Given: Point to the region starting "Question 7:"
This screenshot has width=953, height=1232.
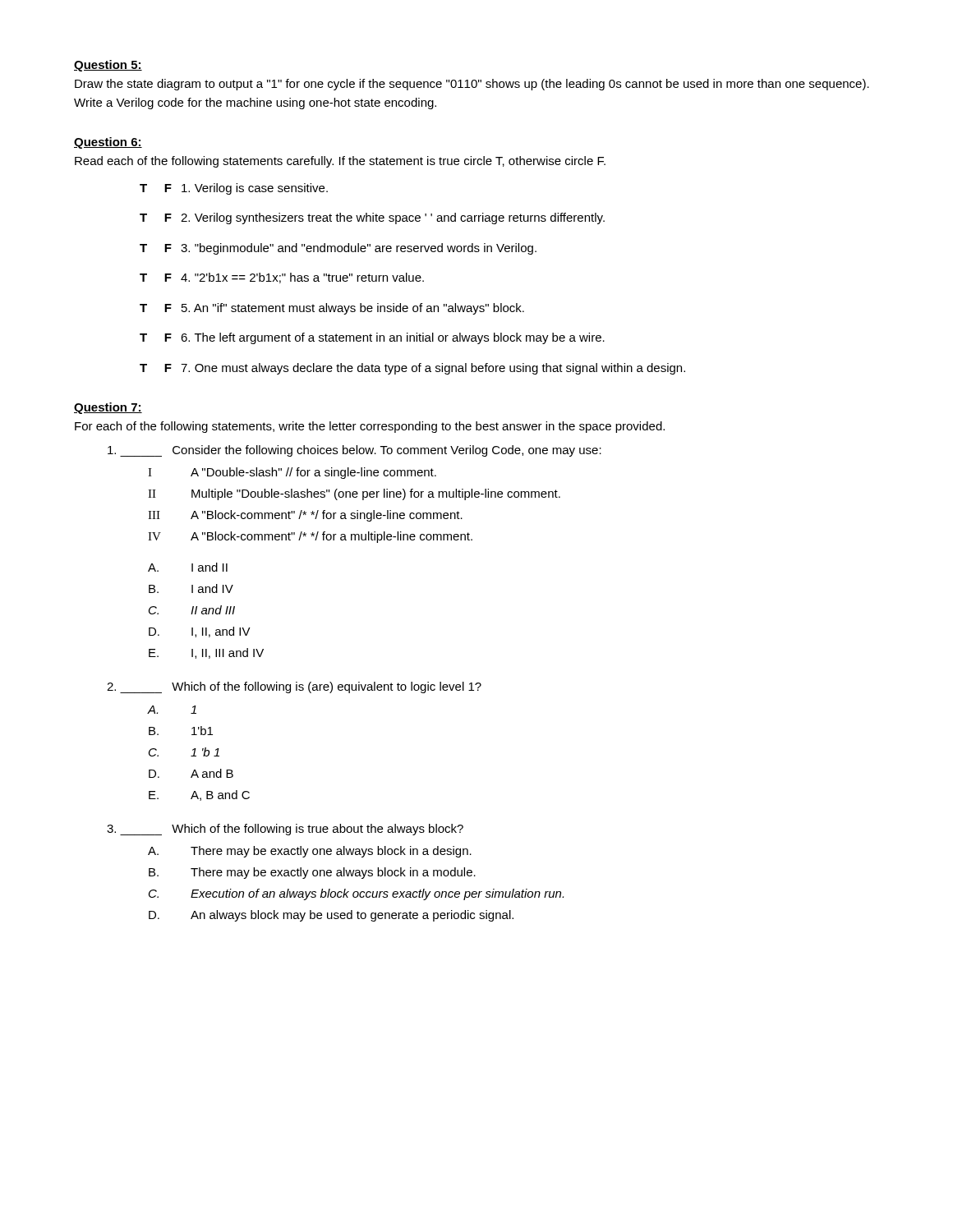Looking at the screenshot, I should (x=108, y=407).
